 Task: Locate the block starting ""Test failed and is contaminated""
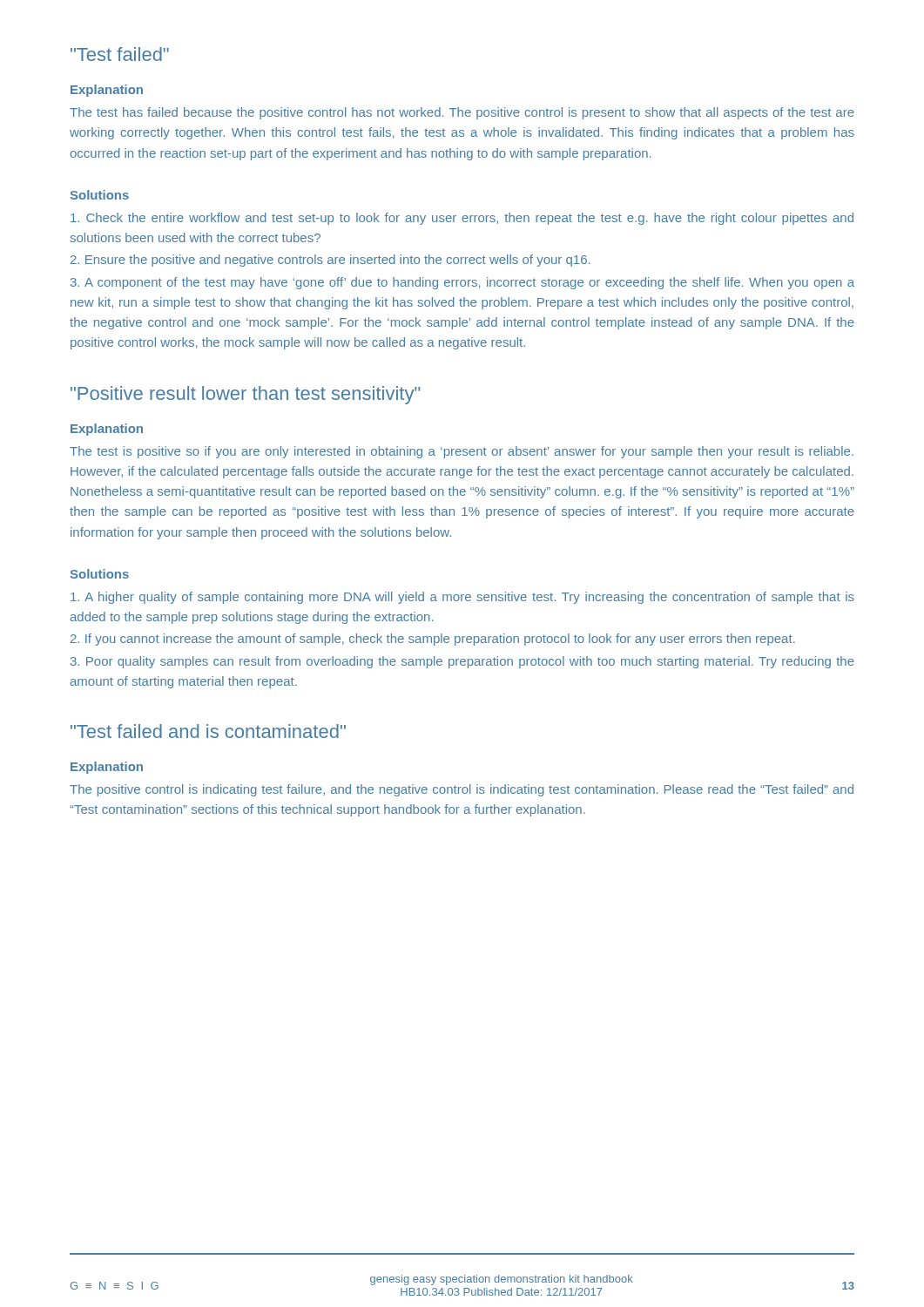click(208, 731)
